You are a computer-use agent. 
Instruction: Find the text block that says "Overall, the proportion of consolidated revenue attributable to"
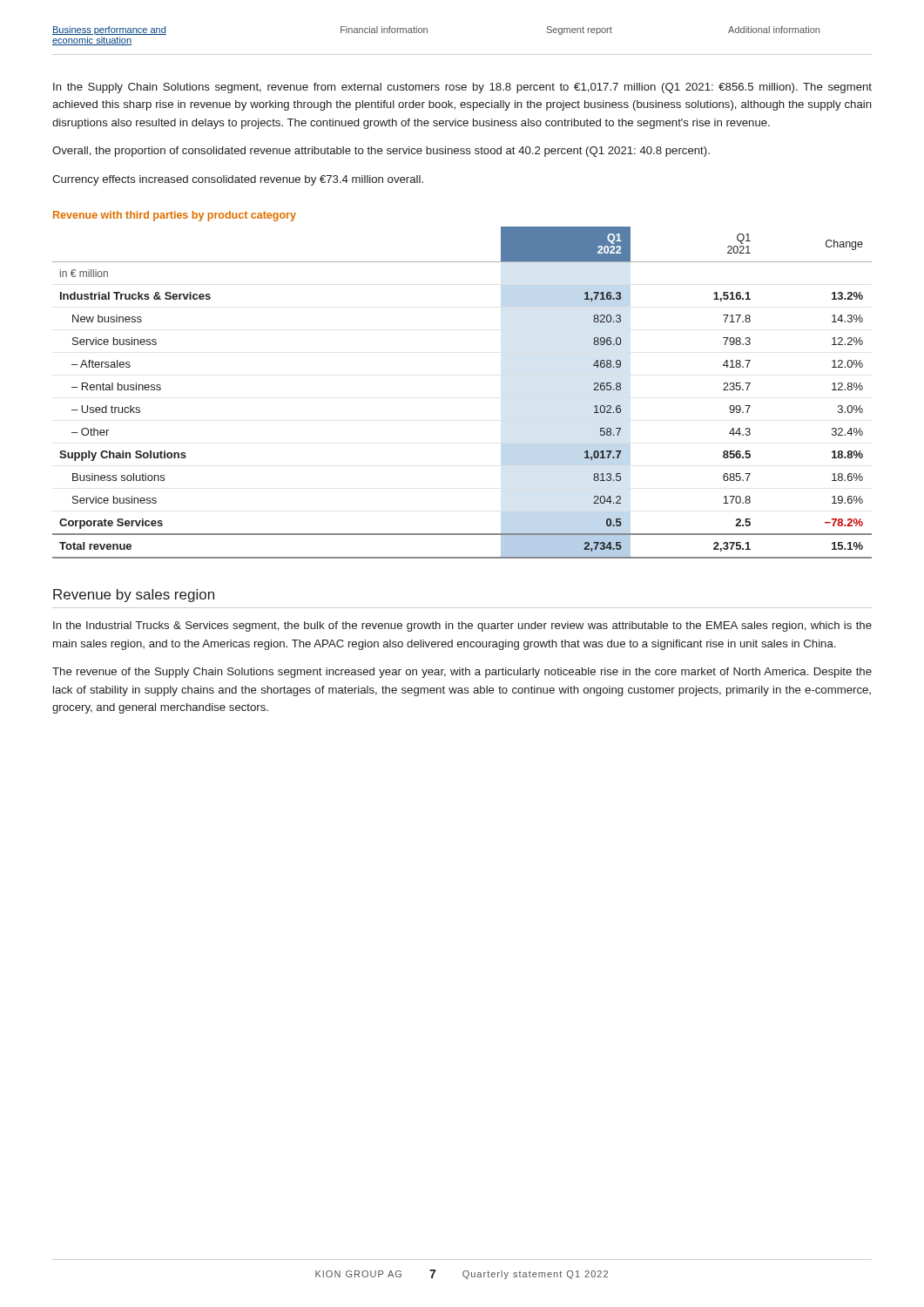point(381,151)
